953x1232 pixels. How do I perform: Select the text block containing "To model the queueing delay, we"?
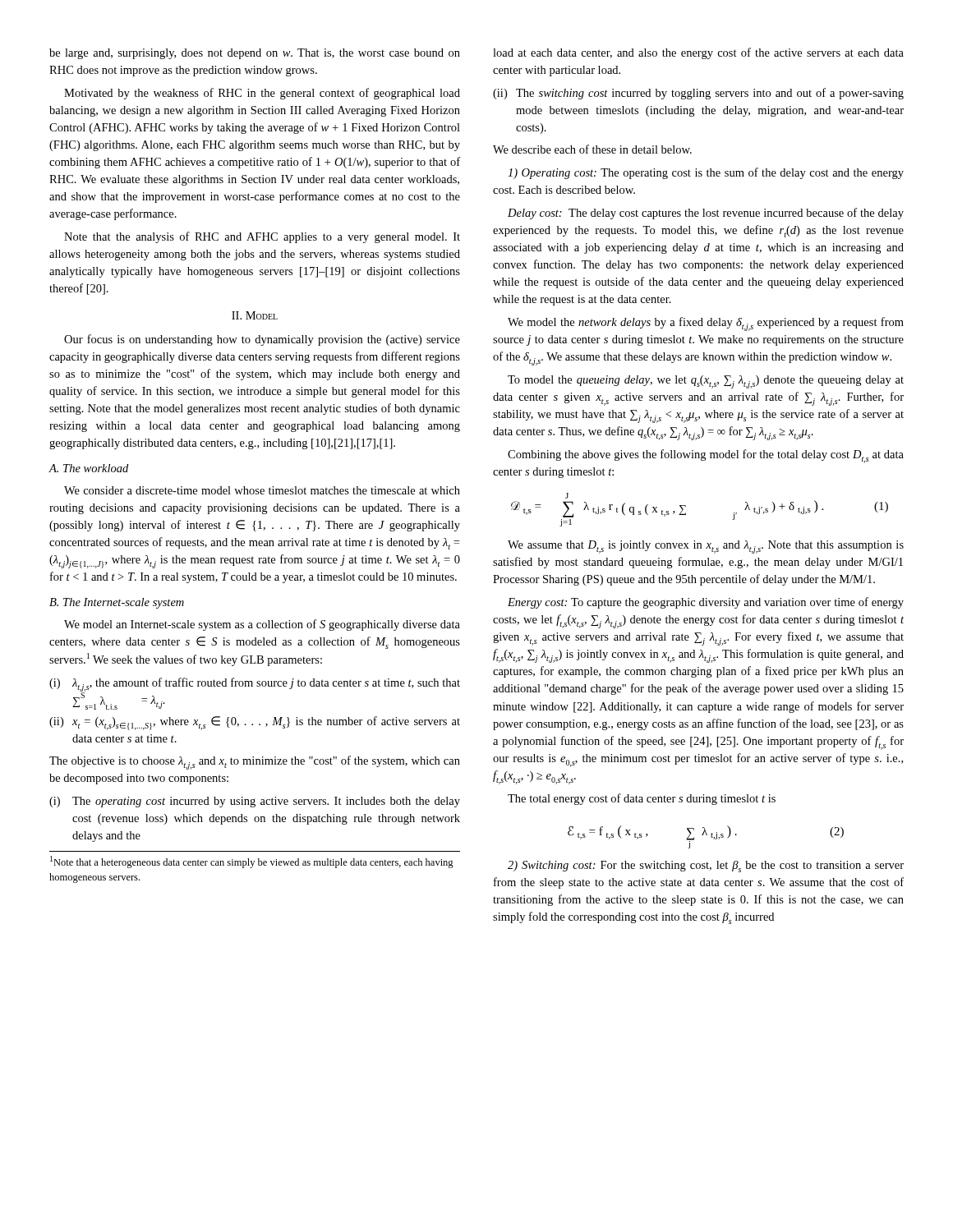click(x=698, y=406)
